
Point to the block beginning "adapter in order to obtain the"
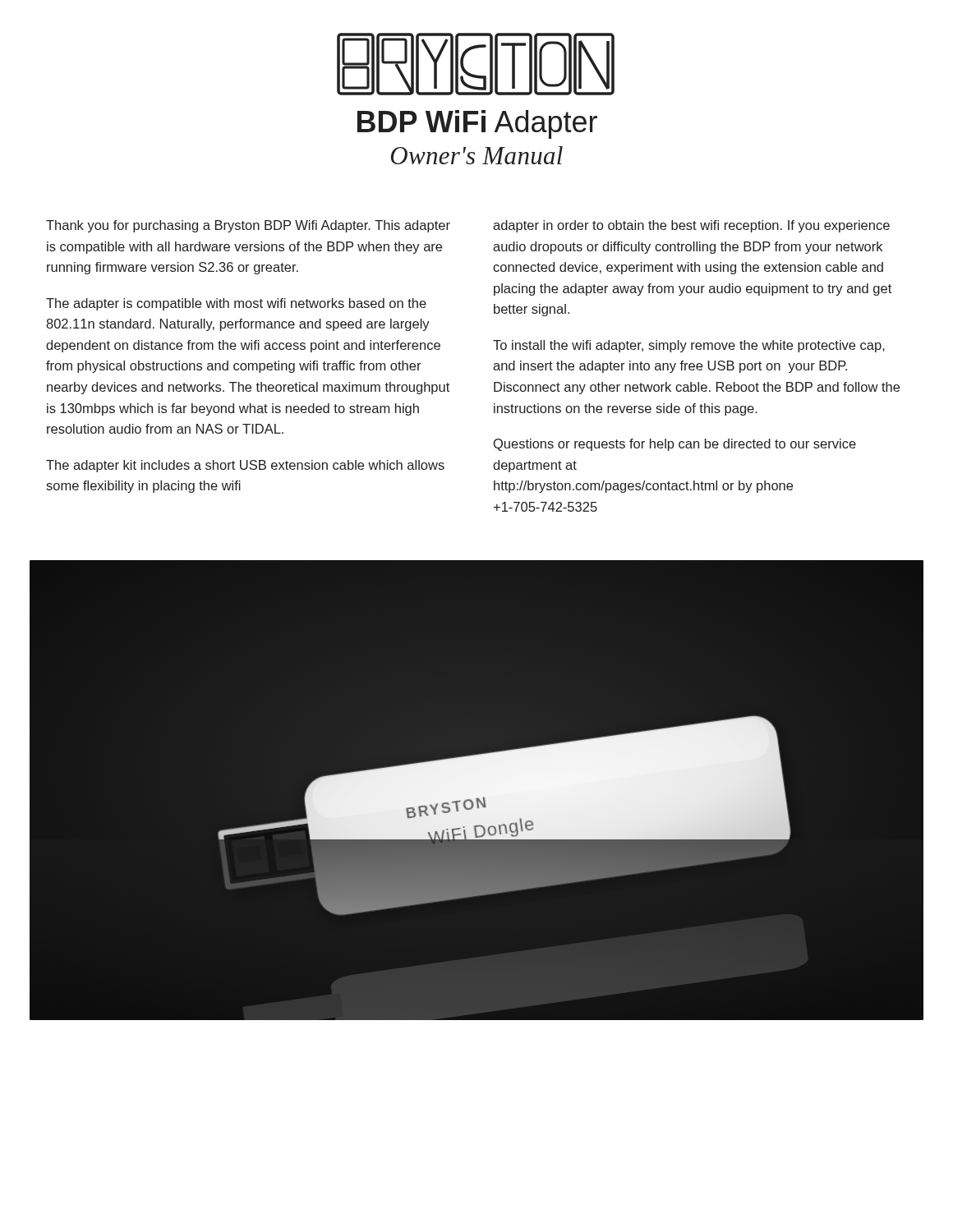(x=700, y=366)
